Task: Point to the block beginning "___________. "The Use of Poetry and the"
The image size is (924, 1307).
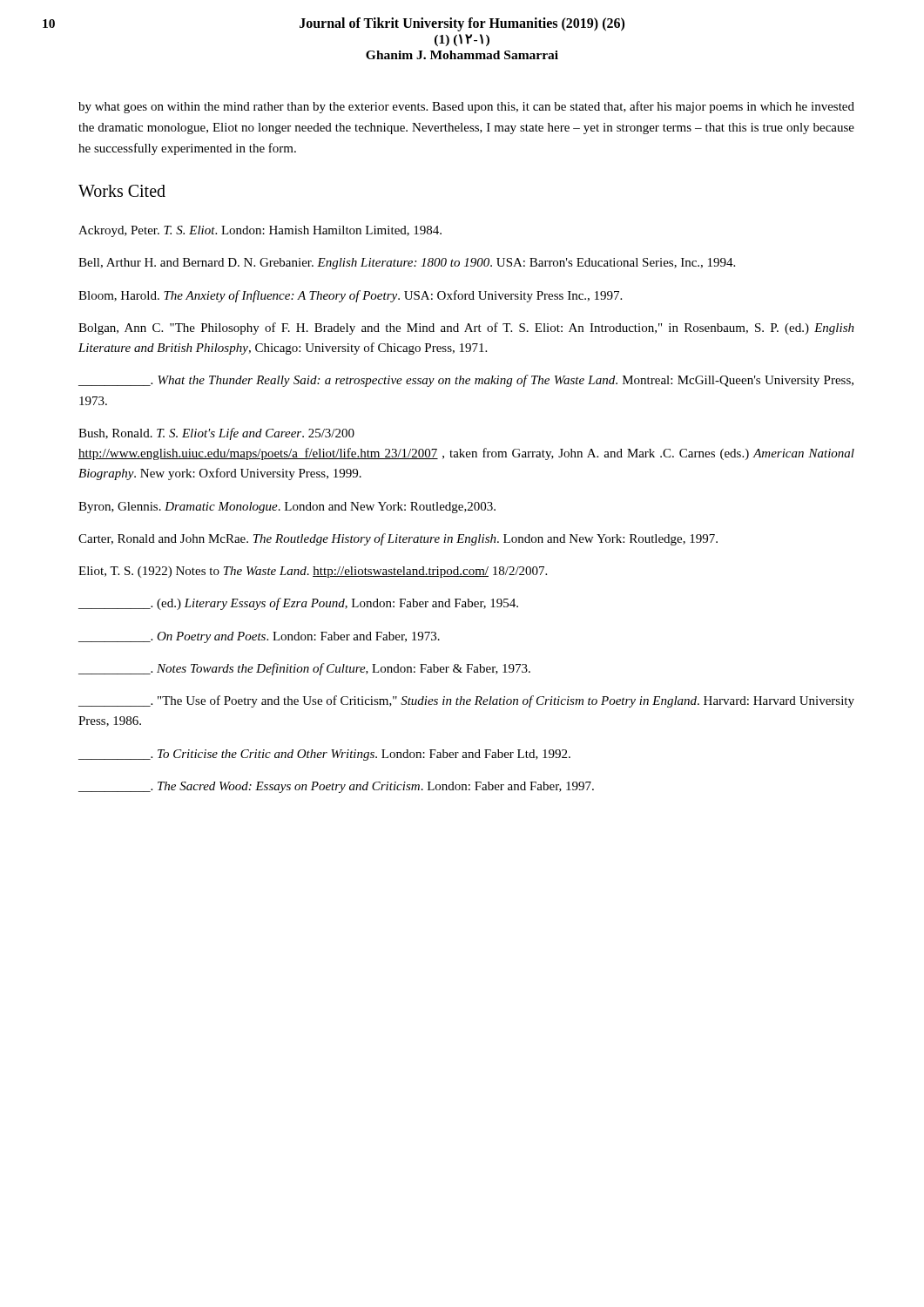Action: (x=466, y=711)
